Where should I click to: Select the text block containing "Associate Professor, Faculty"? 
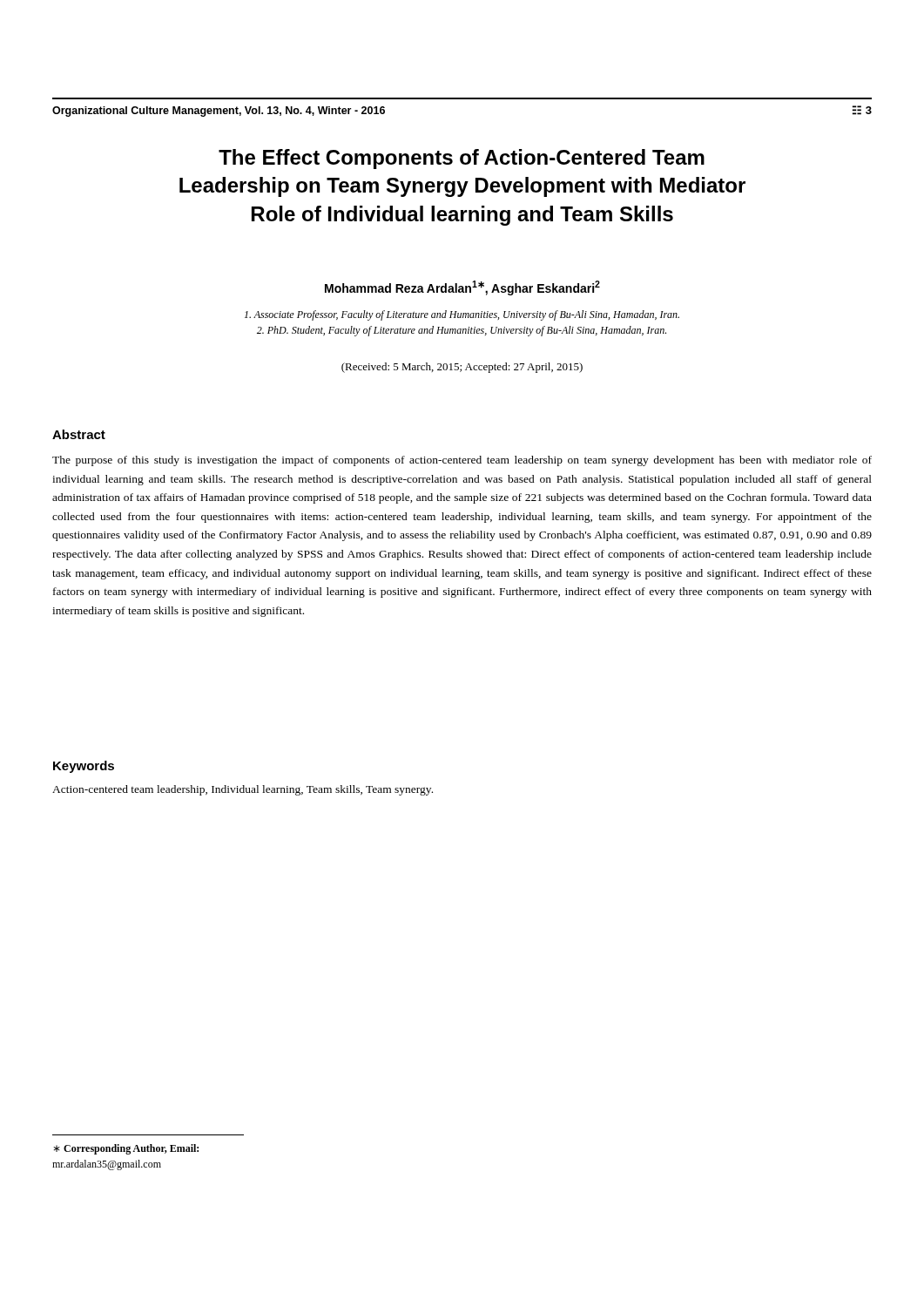coord(462,322)
